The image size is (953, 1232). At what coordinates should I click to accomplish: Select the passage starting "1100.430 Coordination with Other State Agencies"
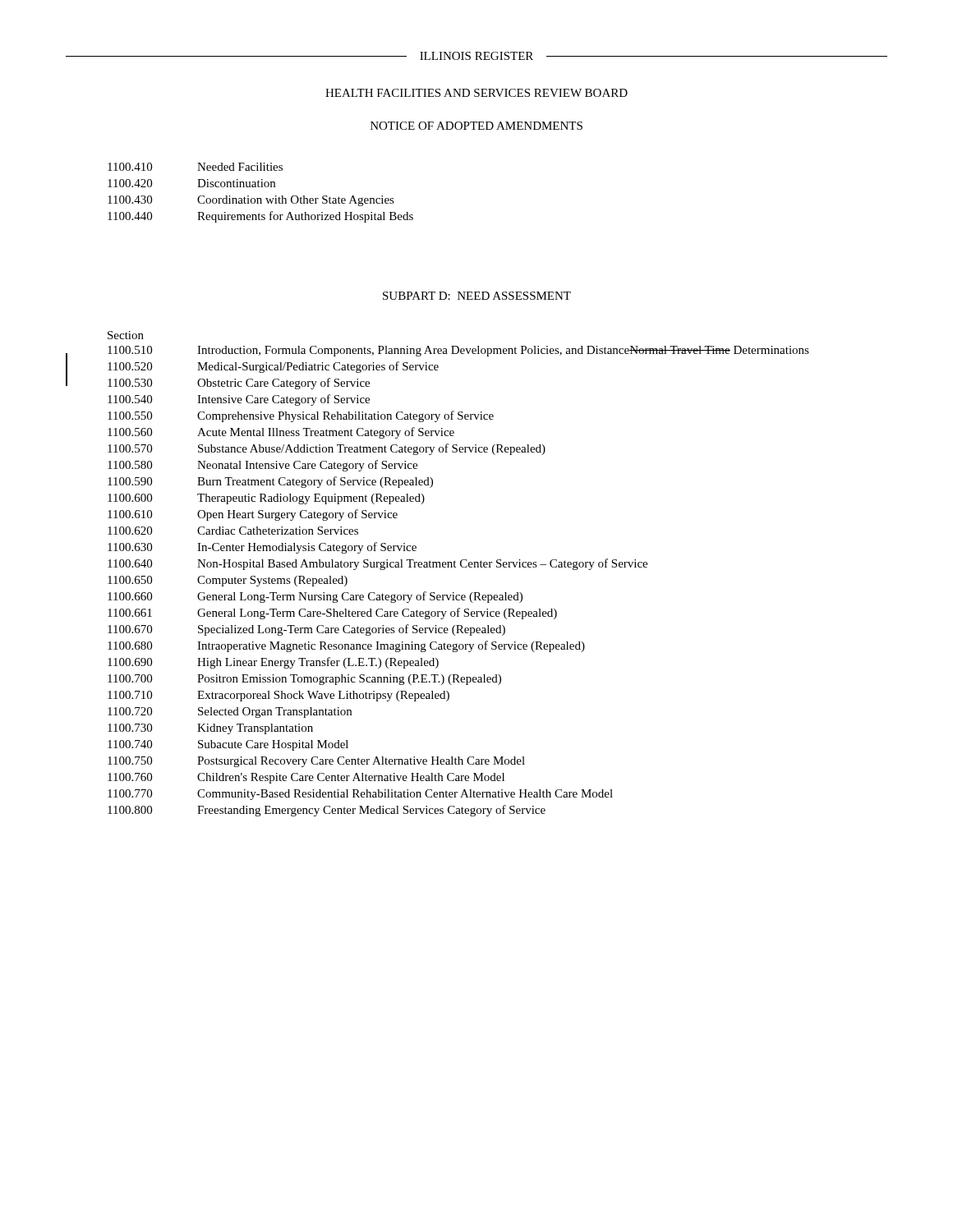point(251,201)
